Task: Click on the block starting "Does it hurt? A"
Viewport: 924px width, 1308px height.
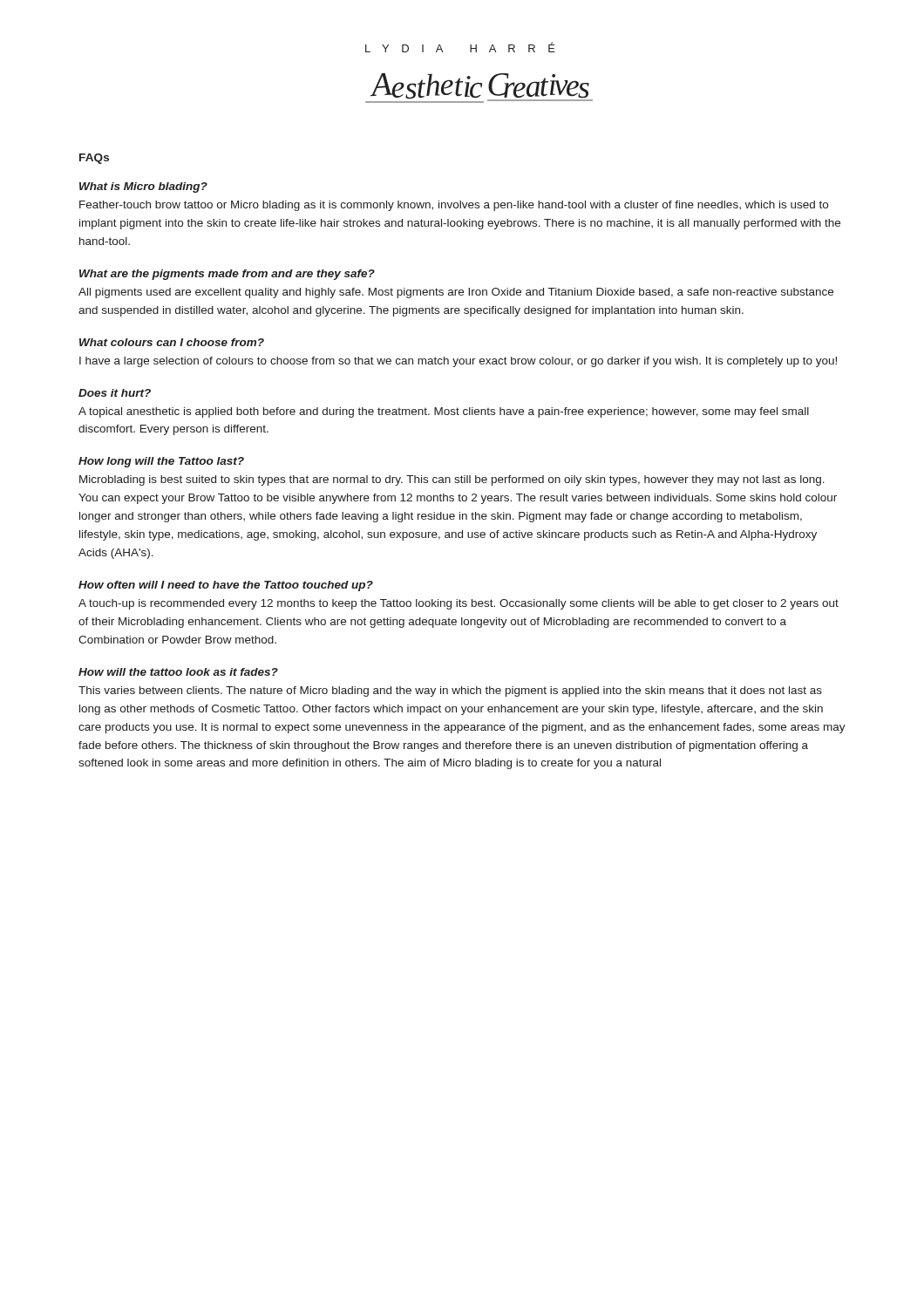Action: 462,412
